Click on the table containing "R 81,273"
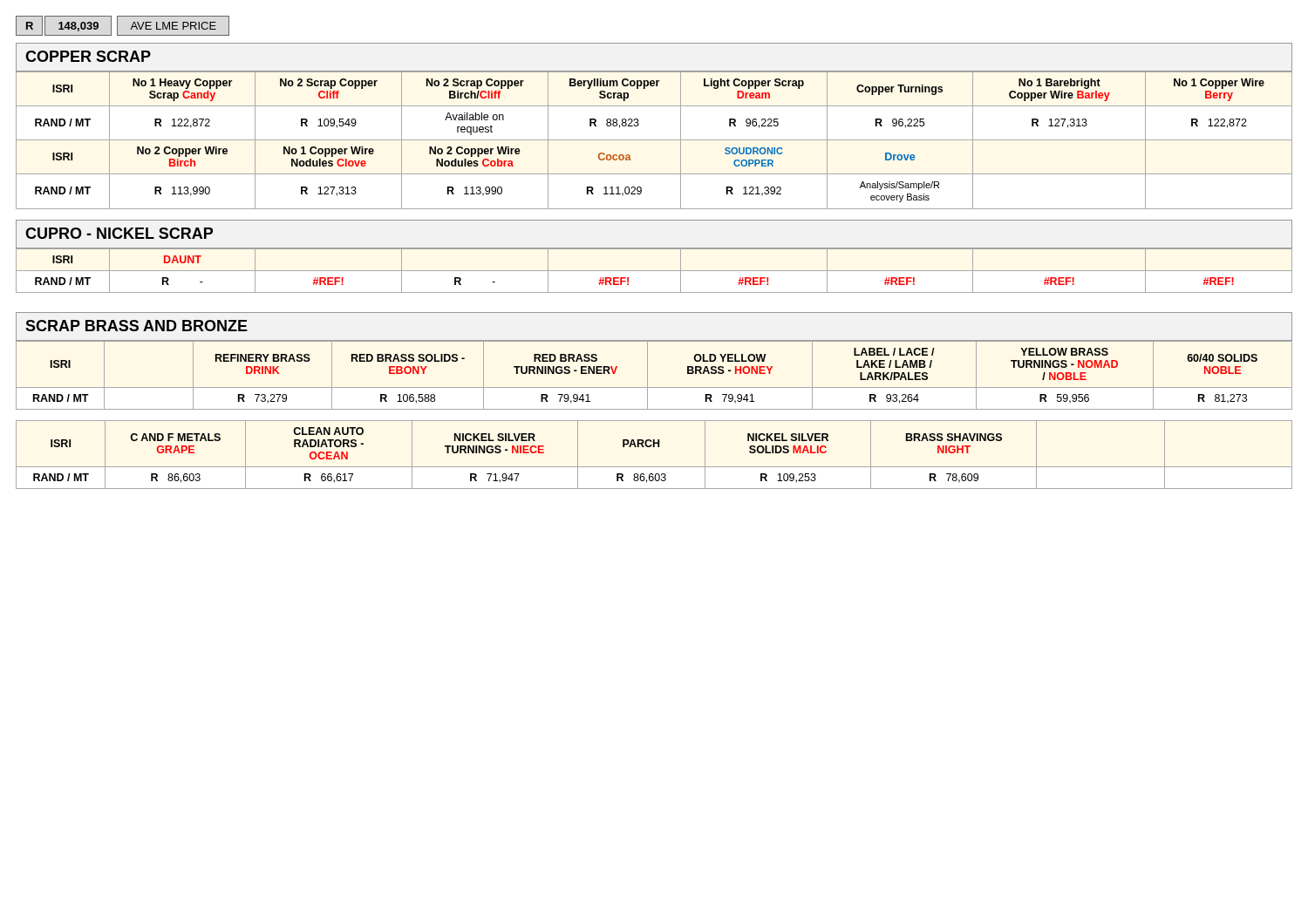1308x924 pixels. [x=654, y=375]
